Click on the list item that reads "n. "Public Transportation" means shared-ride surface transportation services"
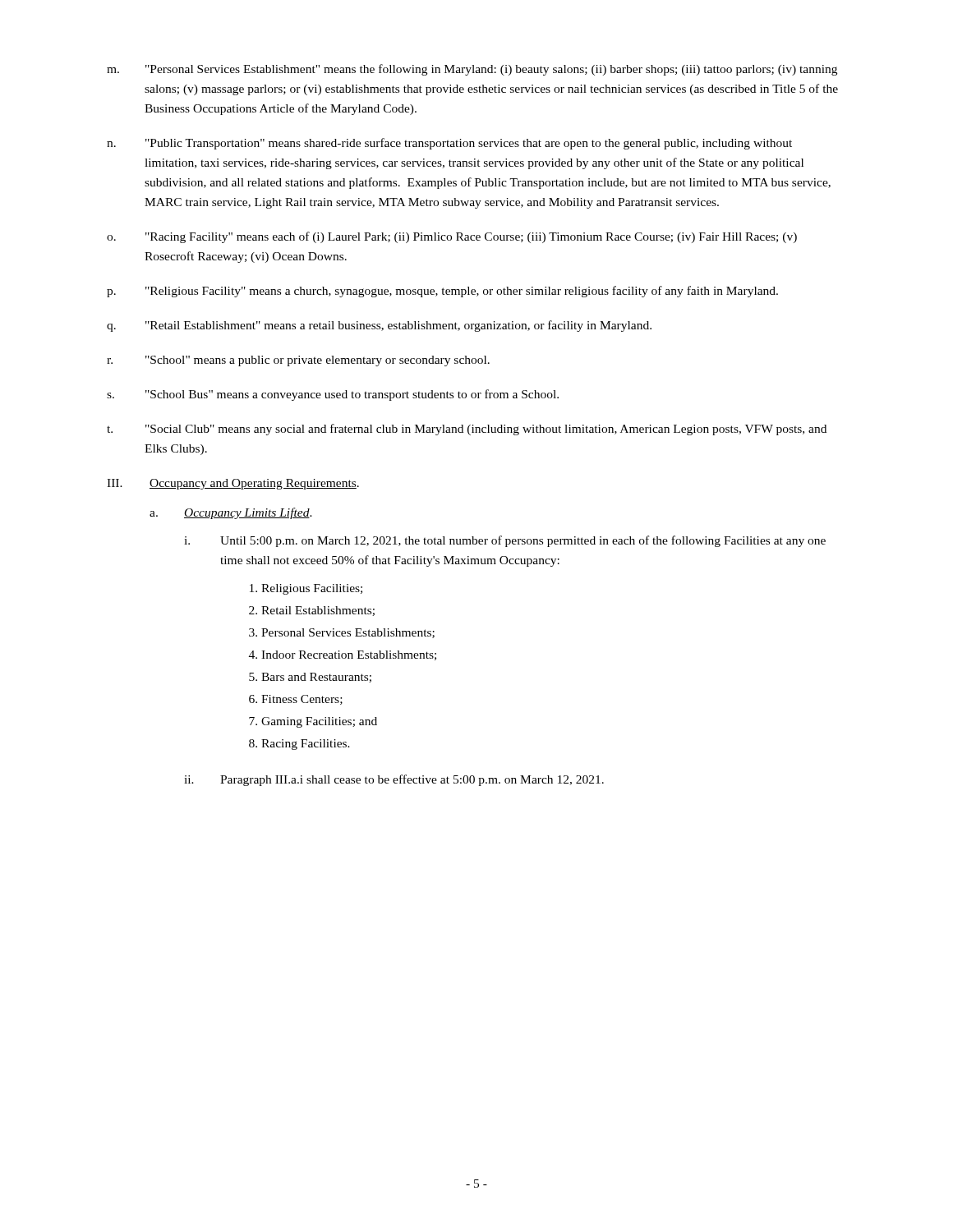Image resolution: width=953 pixels, height=1232 pixels. (476, 173)
